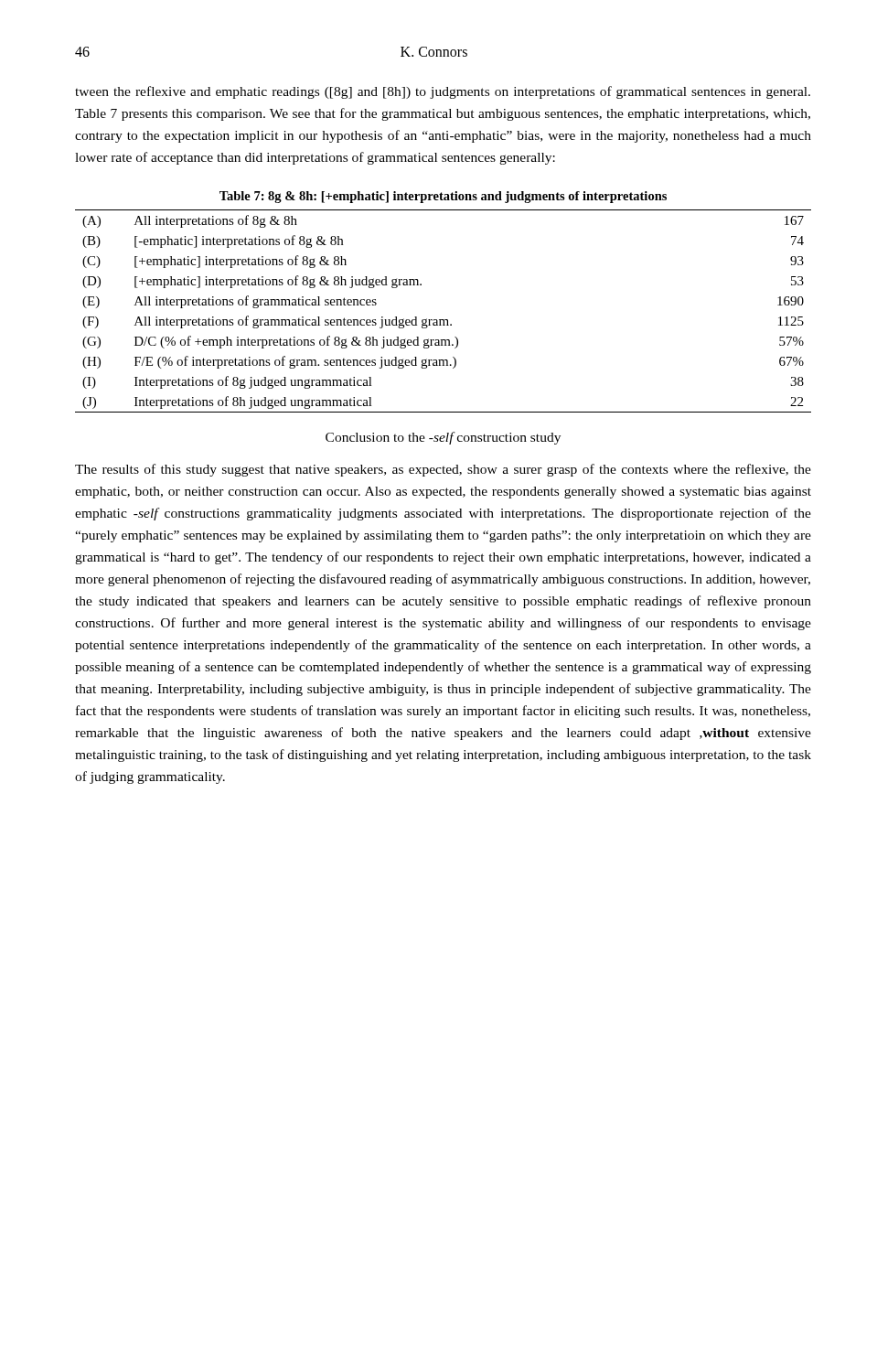Click a table

[443, 311]
